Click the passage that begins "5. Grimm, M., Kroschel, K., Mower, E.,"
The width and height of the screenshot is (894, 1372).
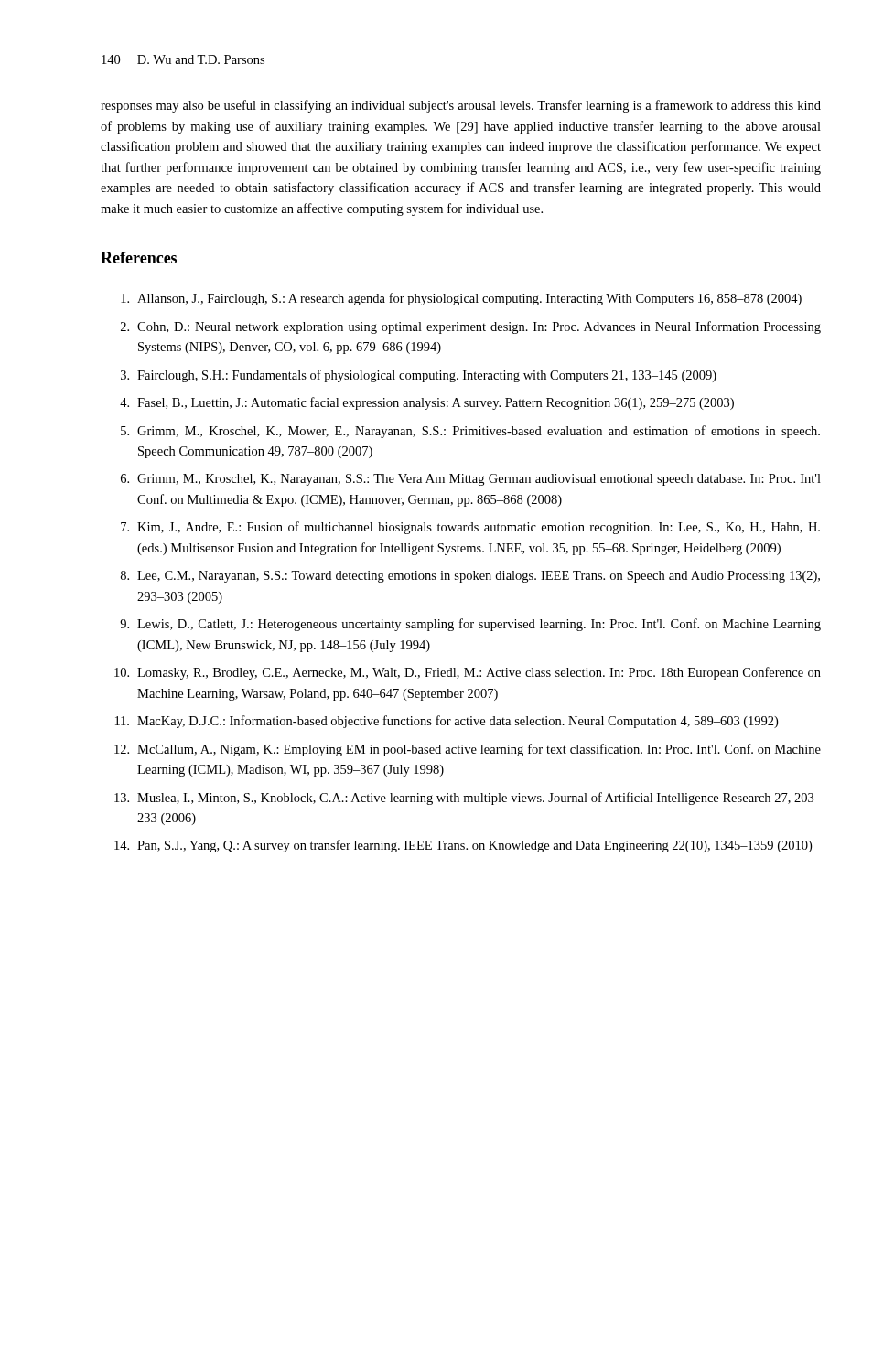[461, 441]
